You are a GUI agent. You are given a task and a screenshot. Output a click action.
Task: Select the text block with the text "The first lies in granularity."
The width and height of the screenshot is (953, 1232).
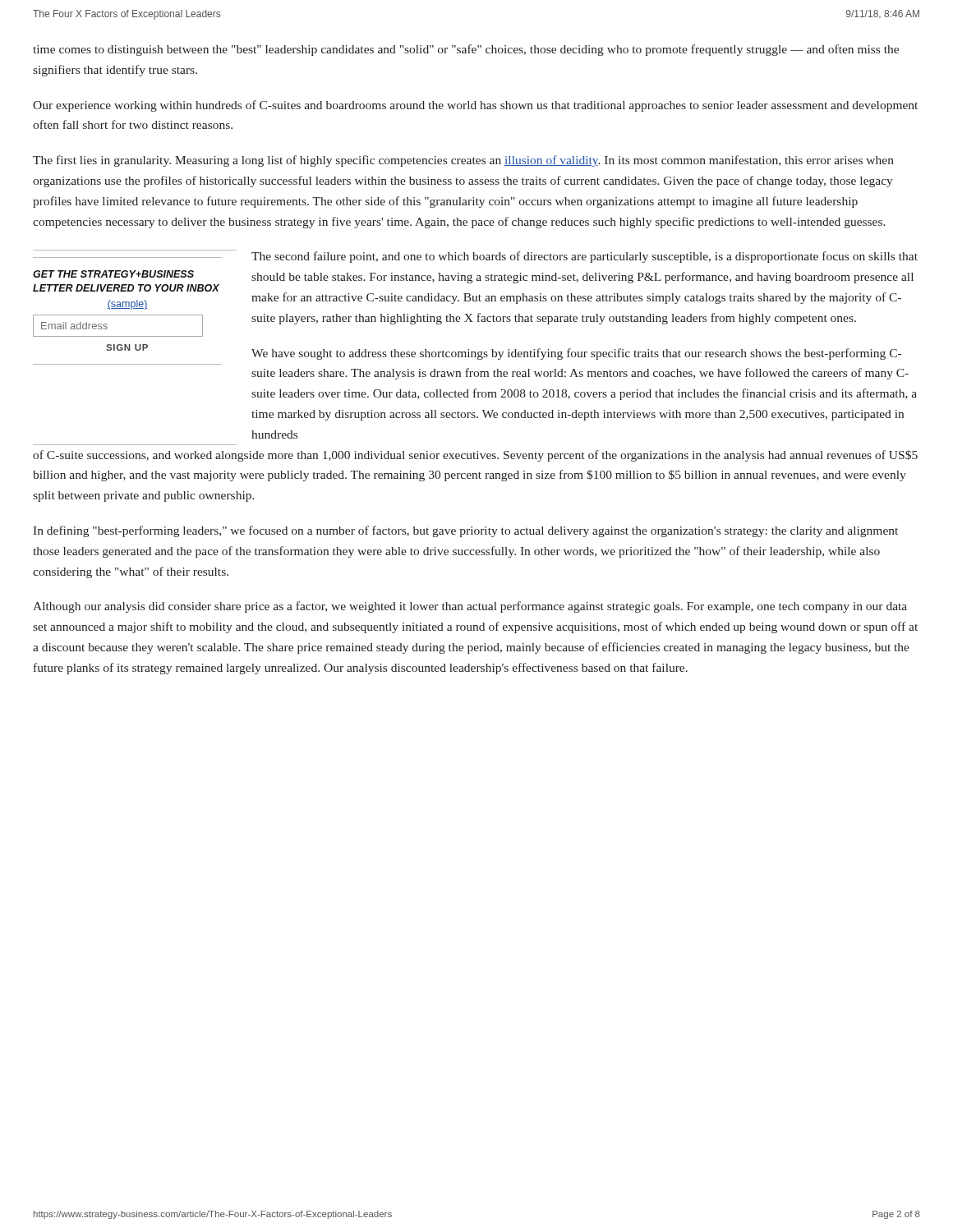[x=463, y=190]
